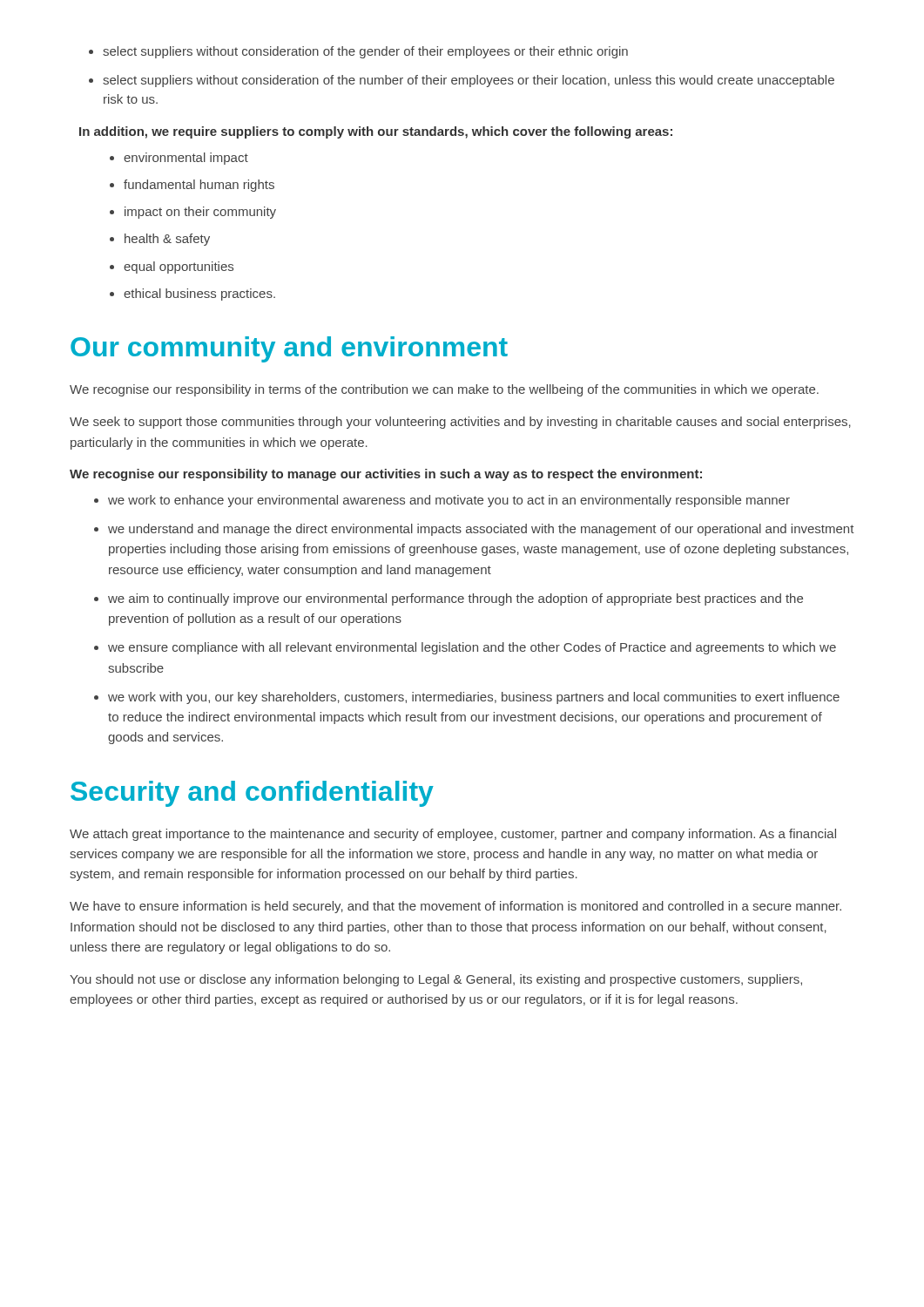Locate the list item that says "we understand and manage the"

pos(469,549)
